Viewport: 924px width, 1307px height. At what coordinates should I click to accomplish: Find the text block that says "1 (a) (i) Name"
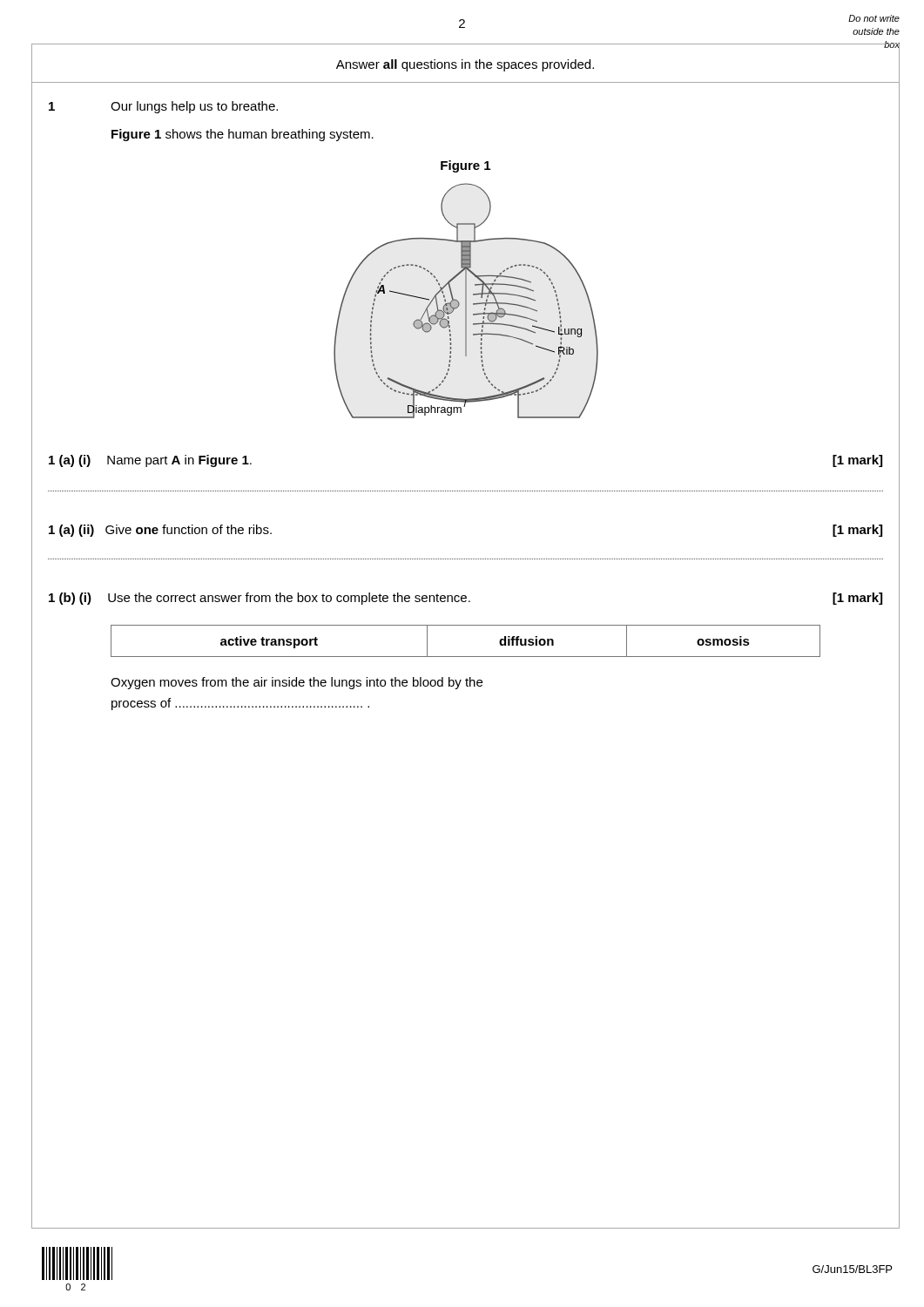coord(67,460)
